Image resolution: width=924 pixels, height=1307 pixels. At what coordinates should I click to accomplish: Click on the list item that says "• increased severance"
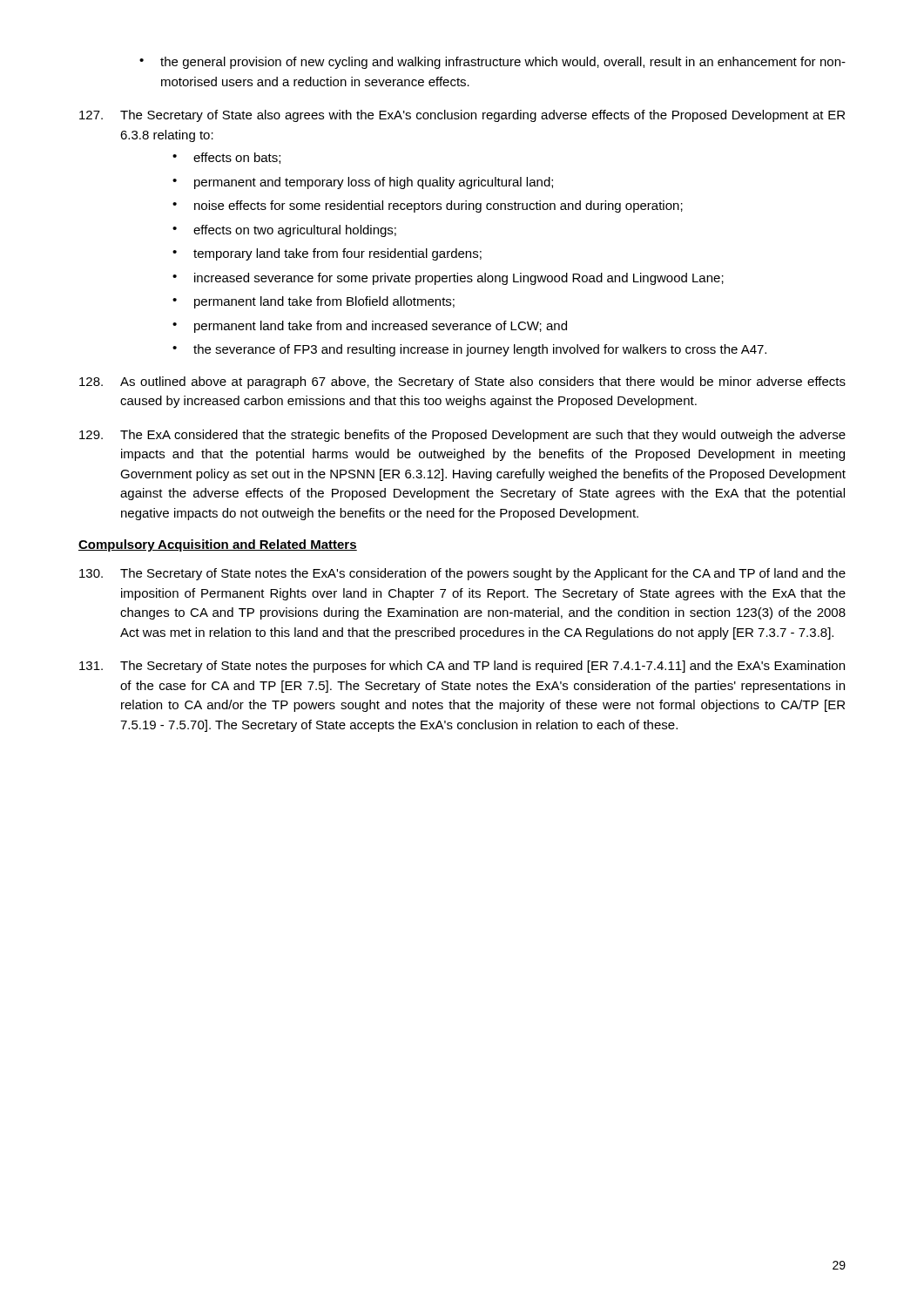pyautogui.click(x=509, y=278)
